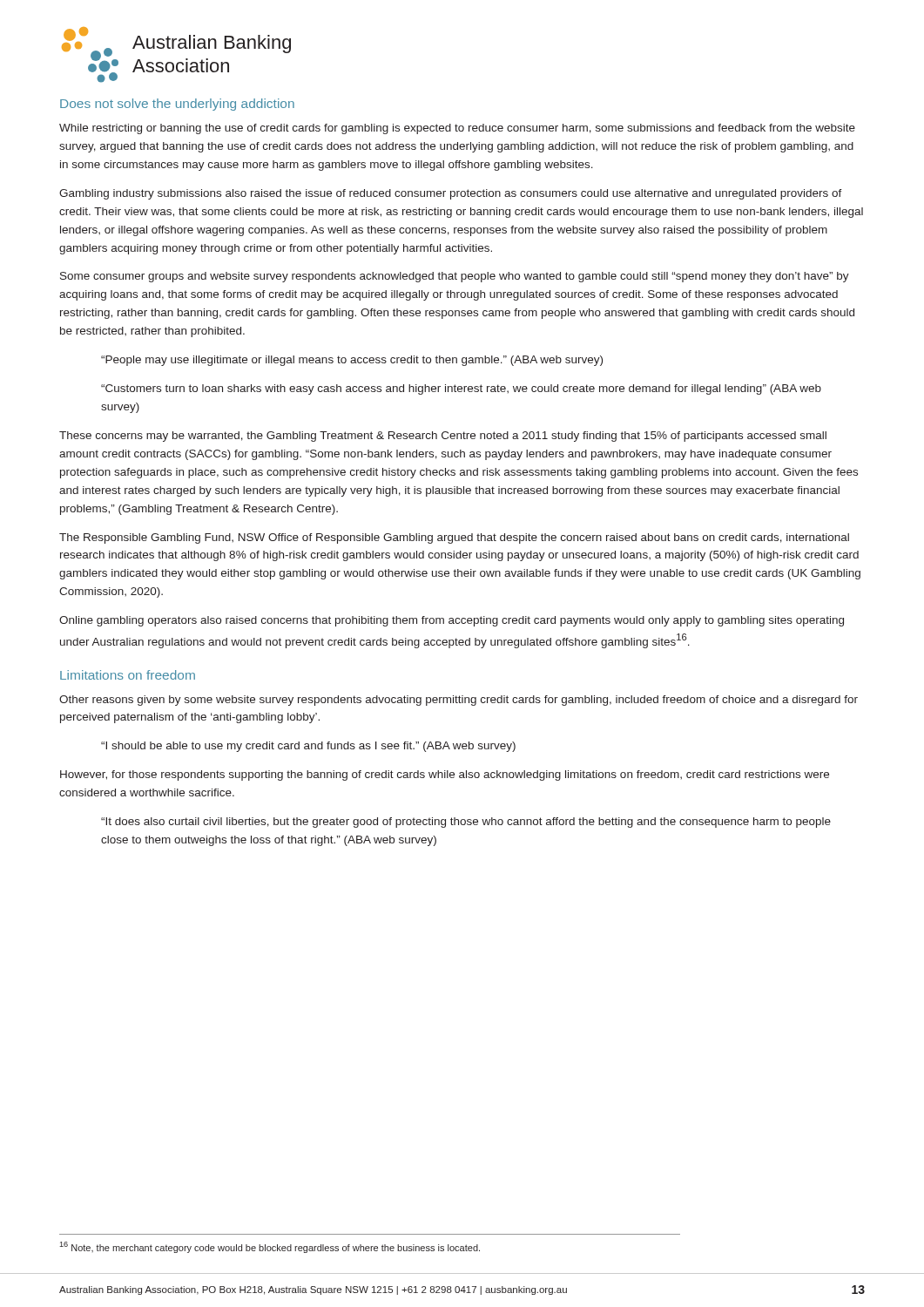This screenshot has width=924, height=1307.
Task: Click on the text block starting "16 Note, the merchant category code"
Action: pos(270,1246)
